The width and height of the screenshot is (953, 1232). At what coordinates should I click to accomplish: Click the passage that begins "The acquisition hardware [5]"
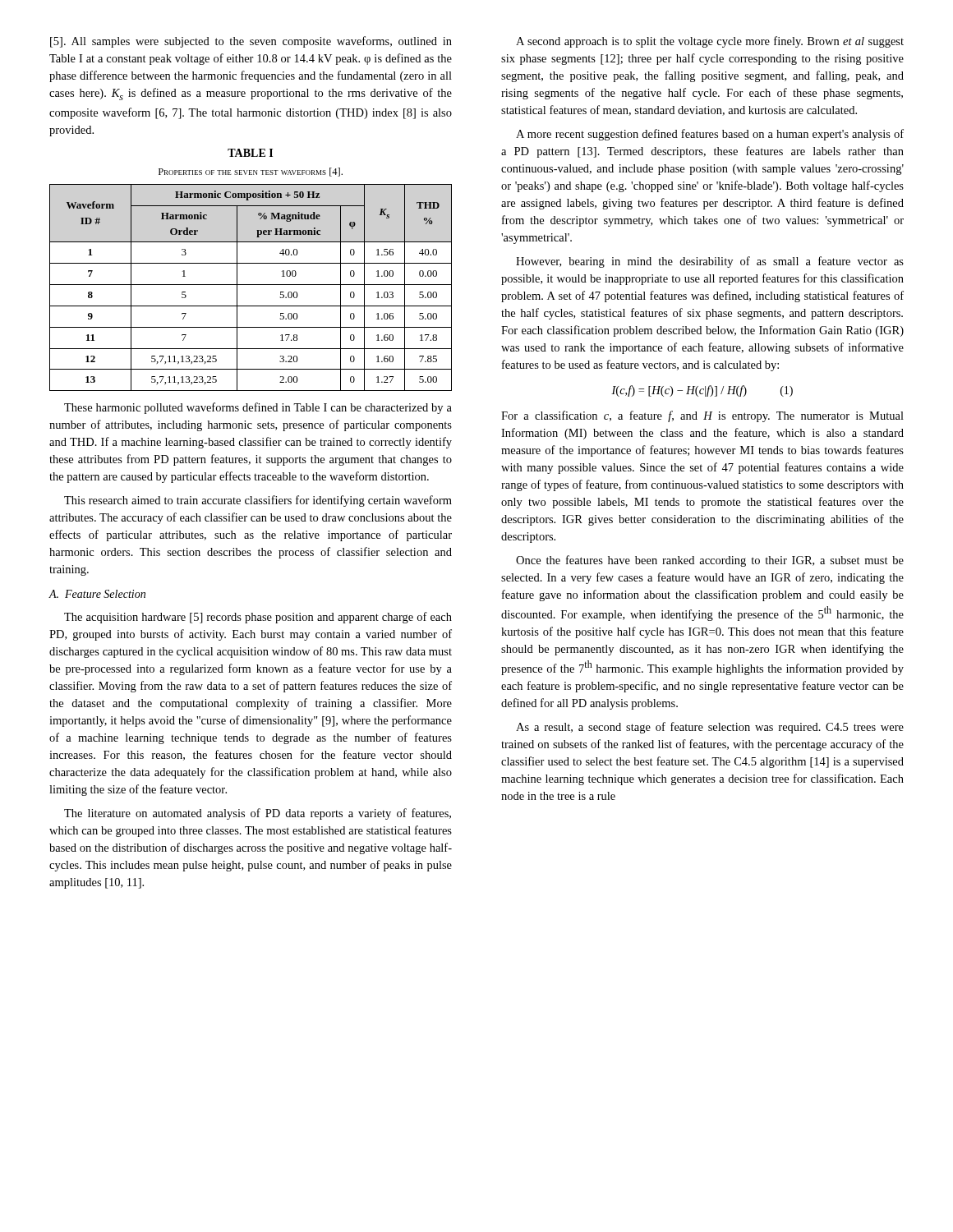coord(251,750)
